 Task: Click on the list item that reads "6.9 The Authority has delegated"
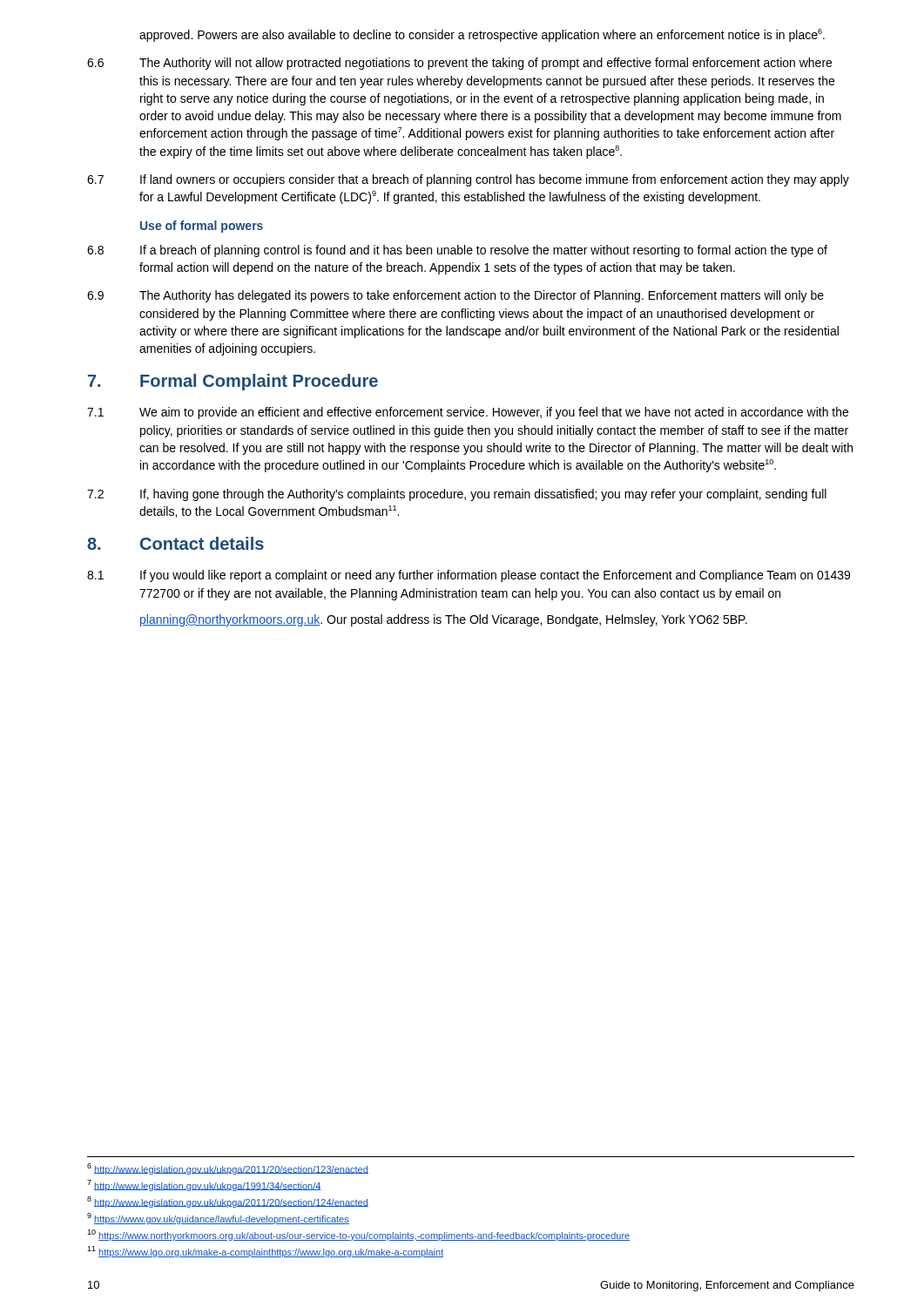[471, 322]
